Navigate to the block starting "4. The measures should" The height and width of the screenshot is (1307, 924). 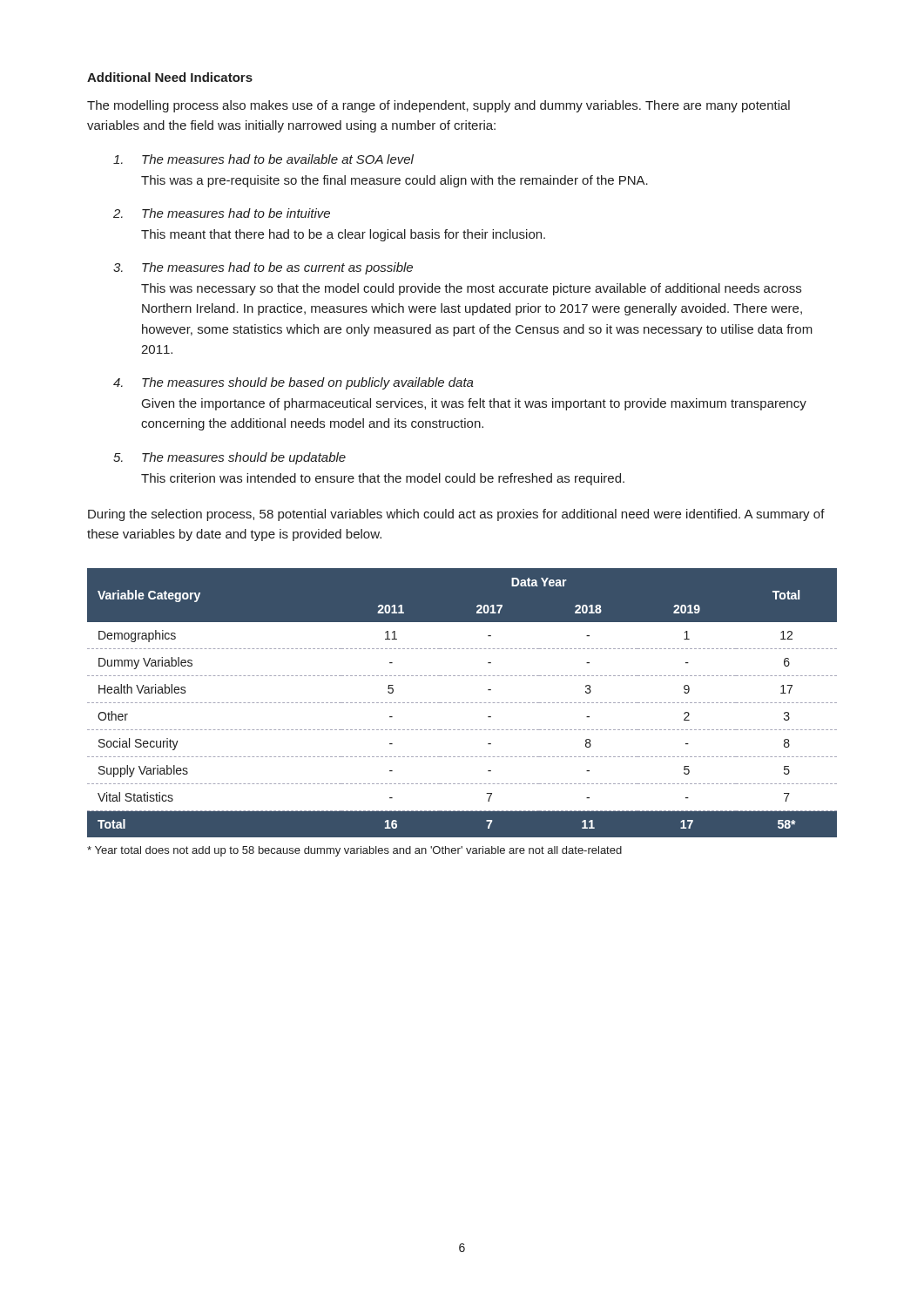475,404
